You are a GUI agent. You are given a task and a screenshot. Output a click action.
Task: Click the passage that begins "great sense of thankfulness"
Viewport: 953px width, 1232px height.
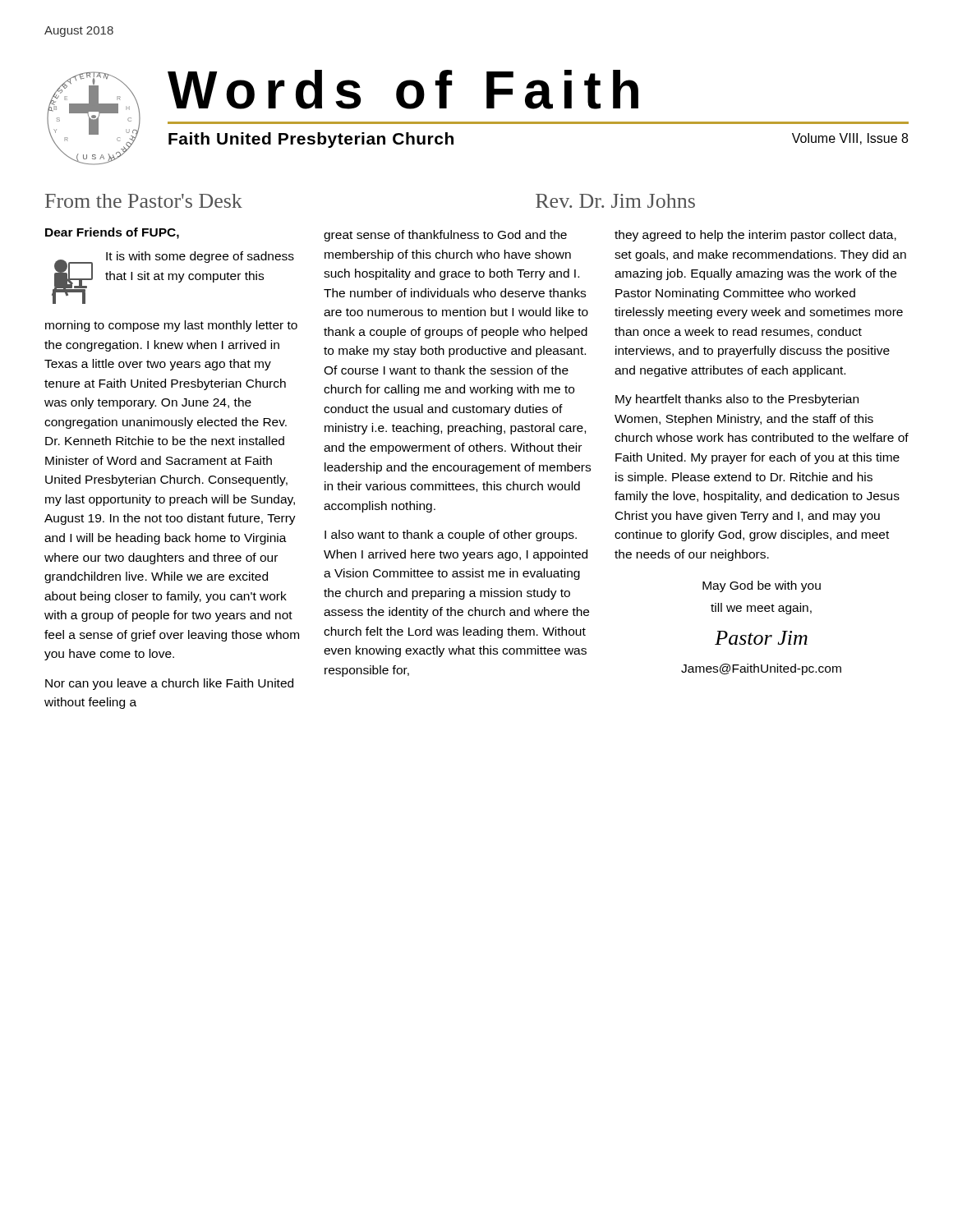pos(457,370)
